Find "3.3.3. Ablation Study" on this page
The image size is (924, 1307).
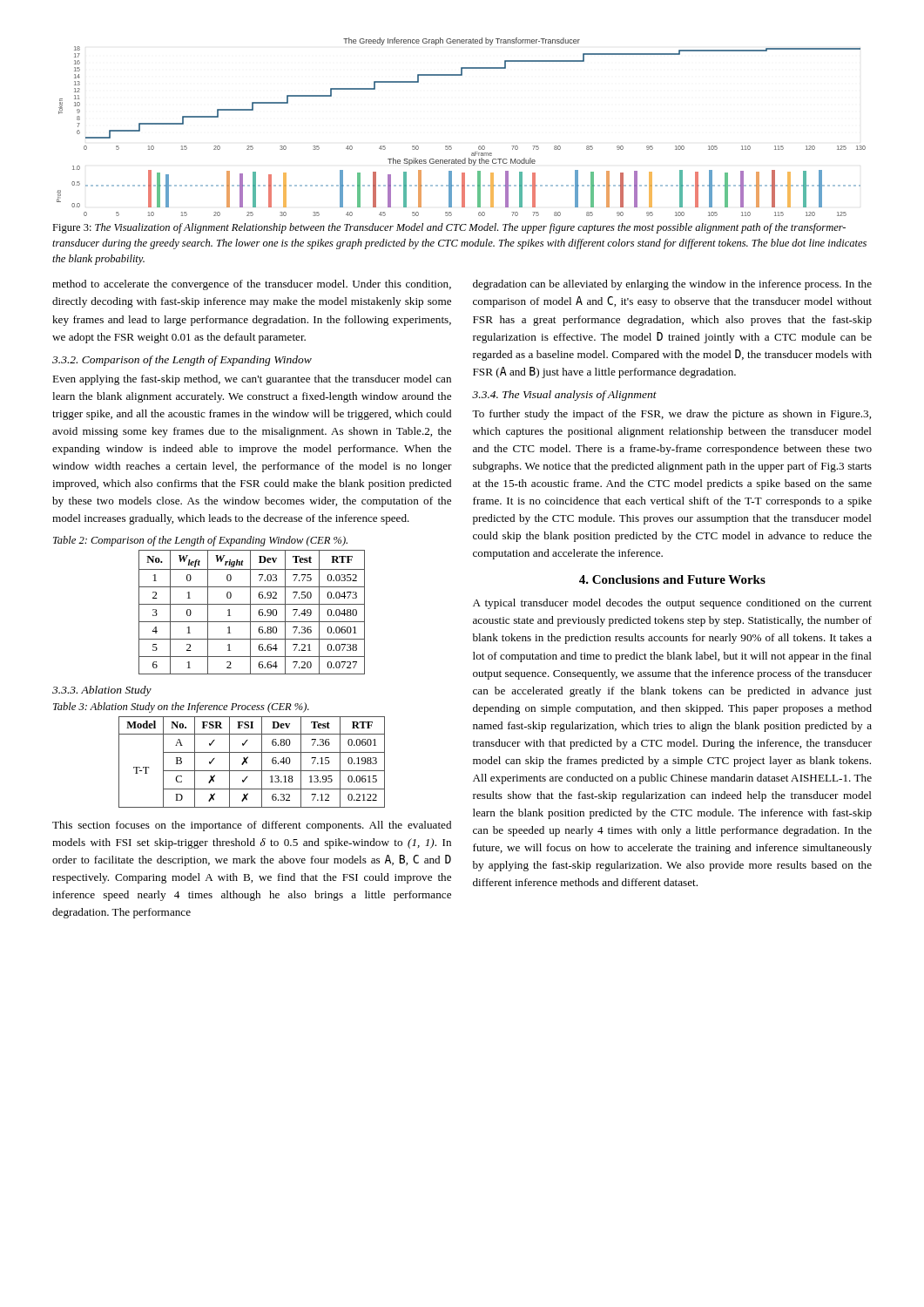[102, 689]
